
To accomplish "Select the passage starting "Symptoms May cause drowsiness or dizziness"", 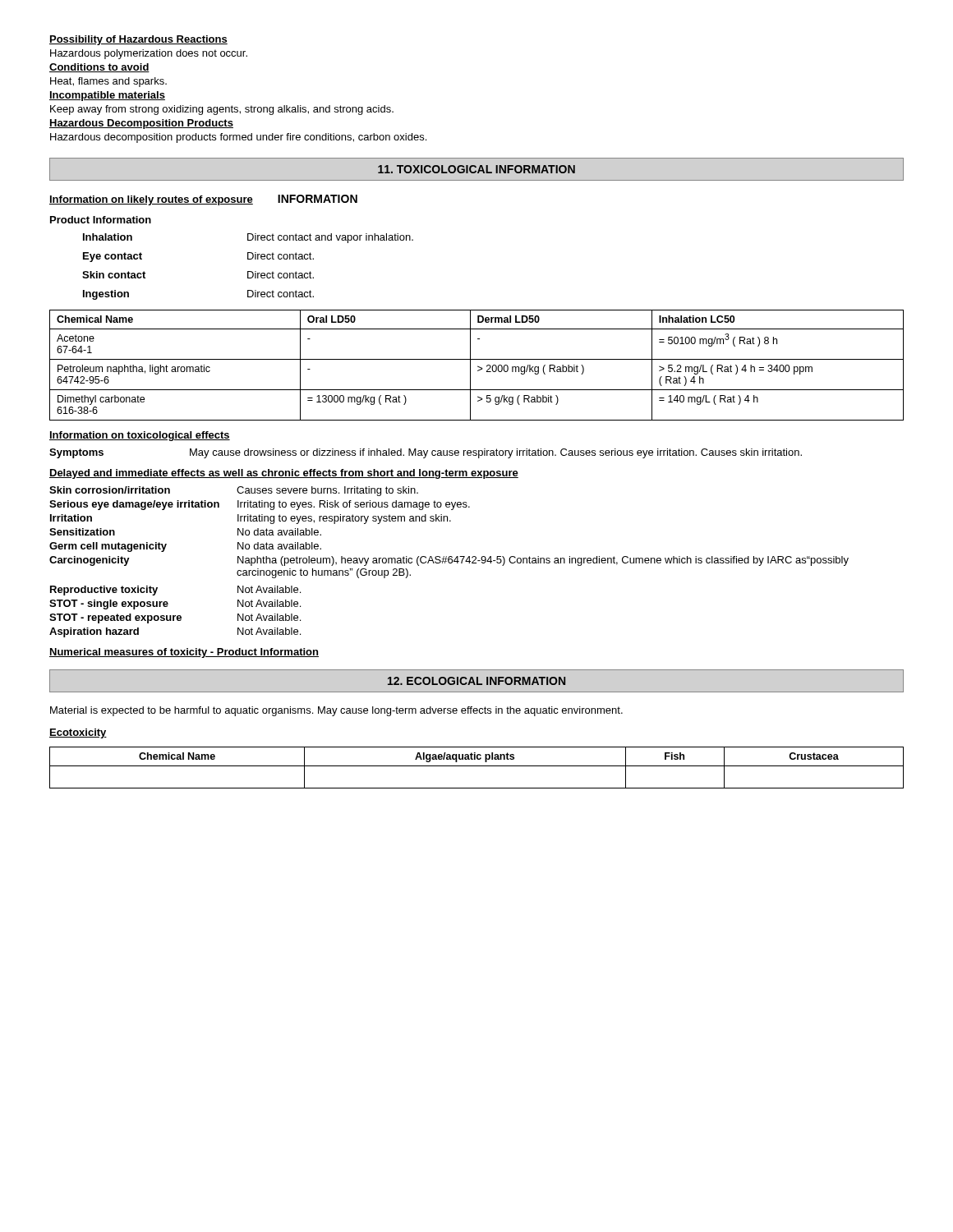I will 476,452.
